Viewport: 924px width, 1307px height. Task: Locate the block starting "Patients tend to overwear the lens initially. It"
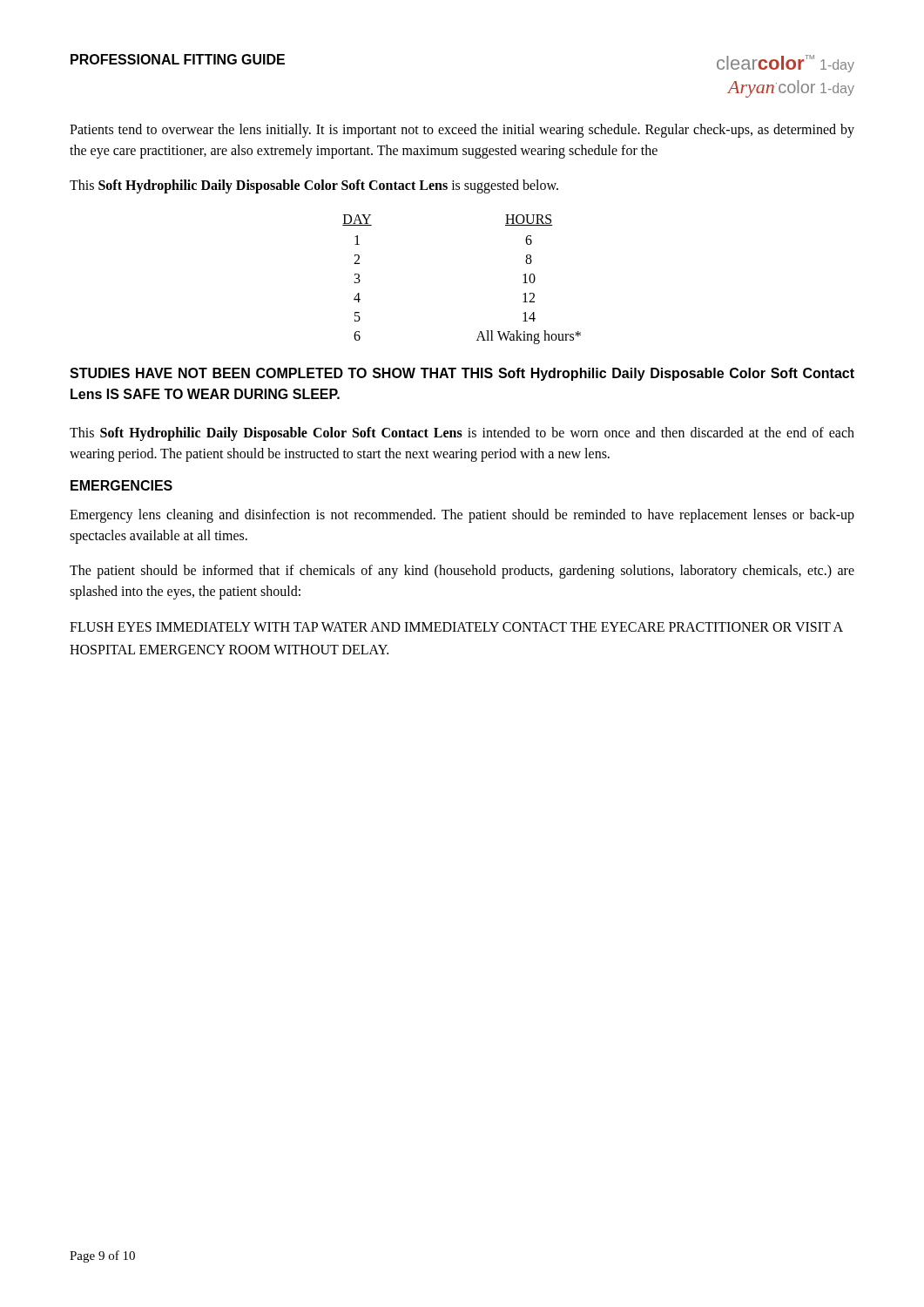[462, 140]
